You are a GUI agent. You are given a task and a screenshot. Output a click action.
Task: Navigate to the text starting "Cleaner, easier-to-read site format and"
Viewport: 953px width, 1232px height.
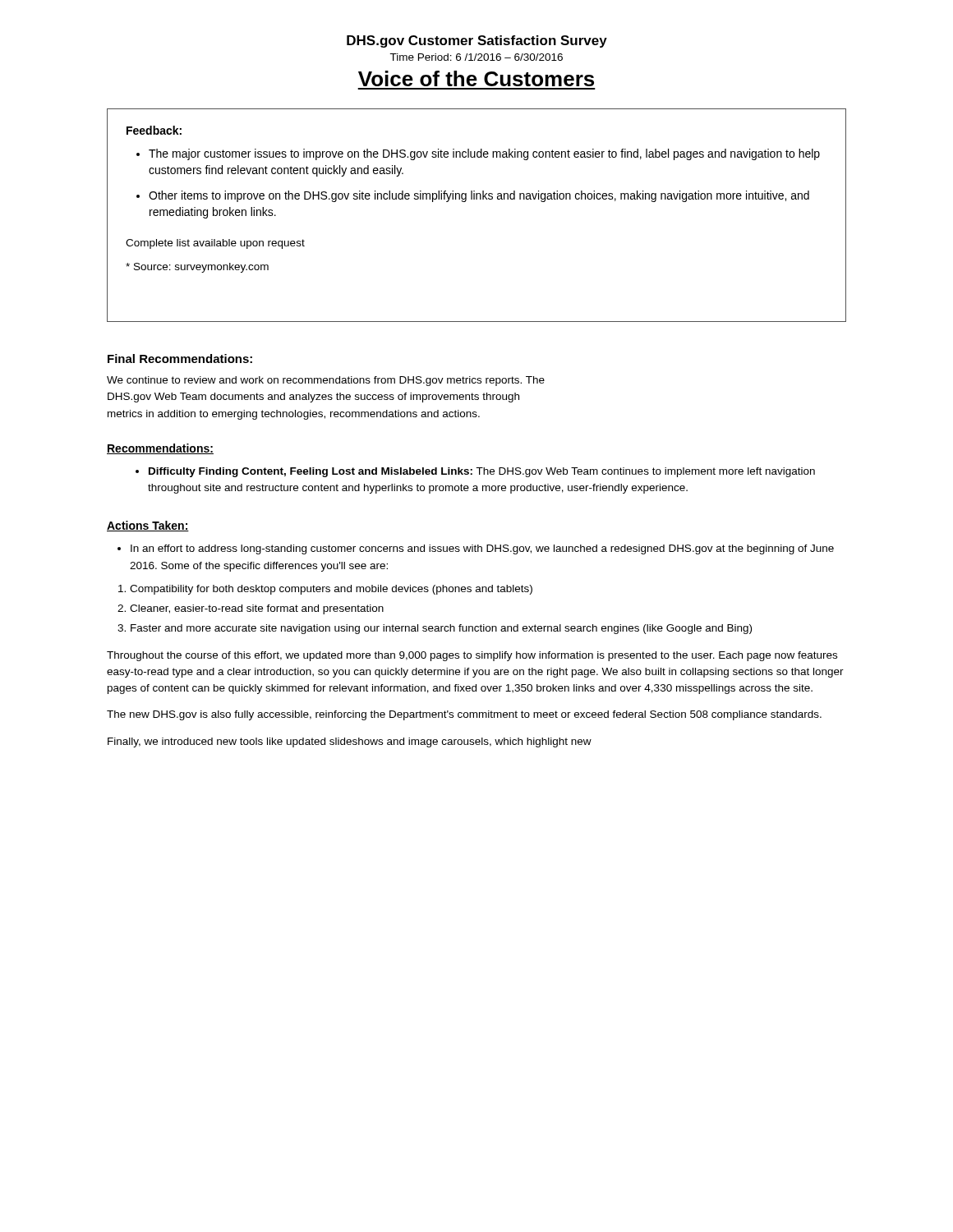[257, 608]
